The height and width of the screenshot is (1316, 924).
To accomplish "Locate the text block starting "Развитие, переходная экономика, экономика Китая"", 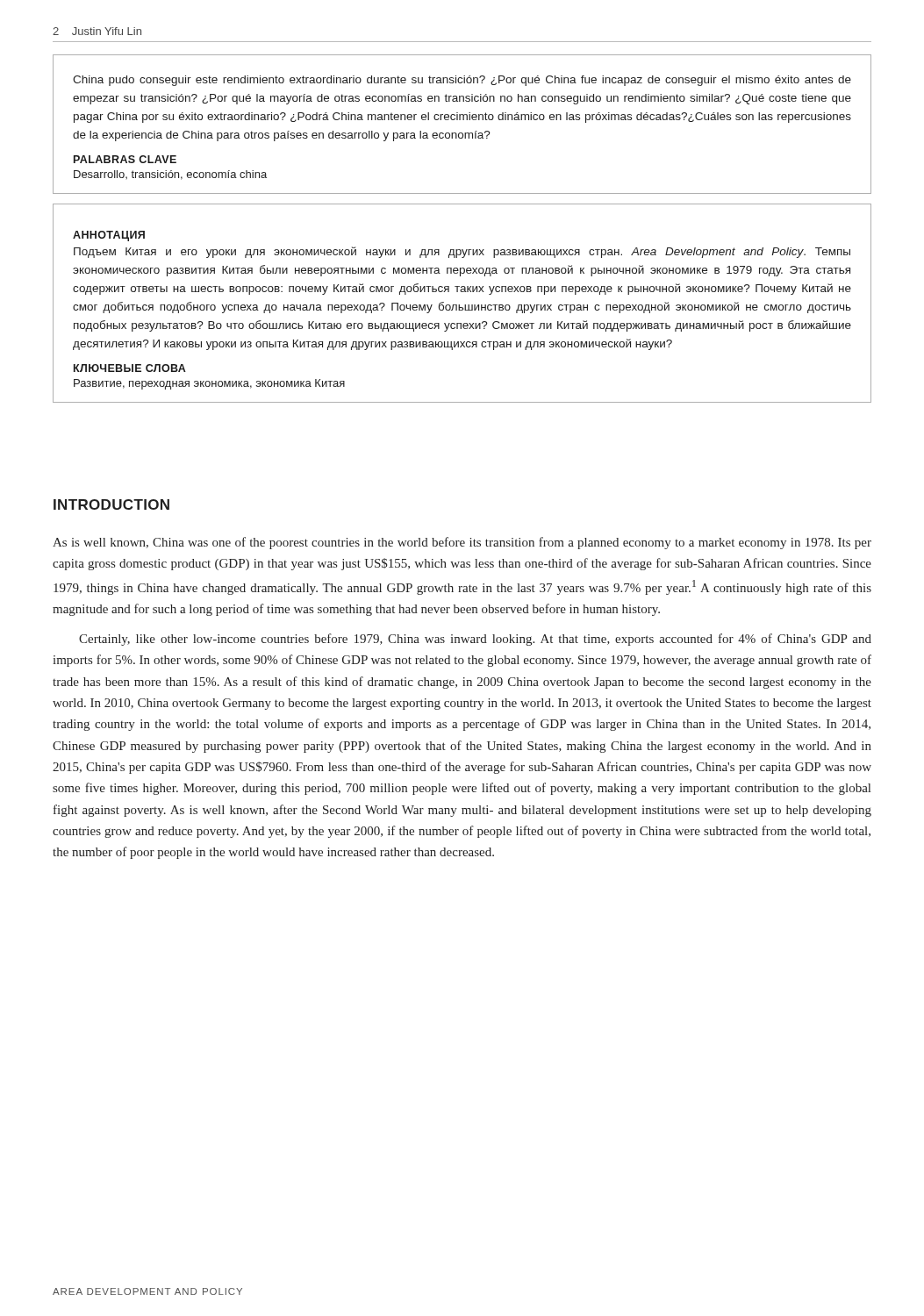I will pyautogui.click(x=209, y=383).
